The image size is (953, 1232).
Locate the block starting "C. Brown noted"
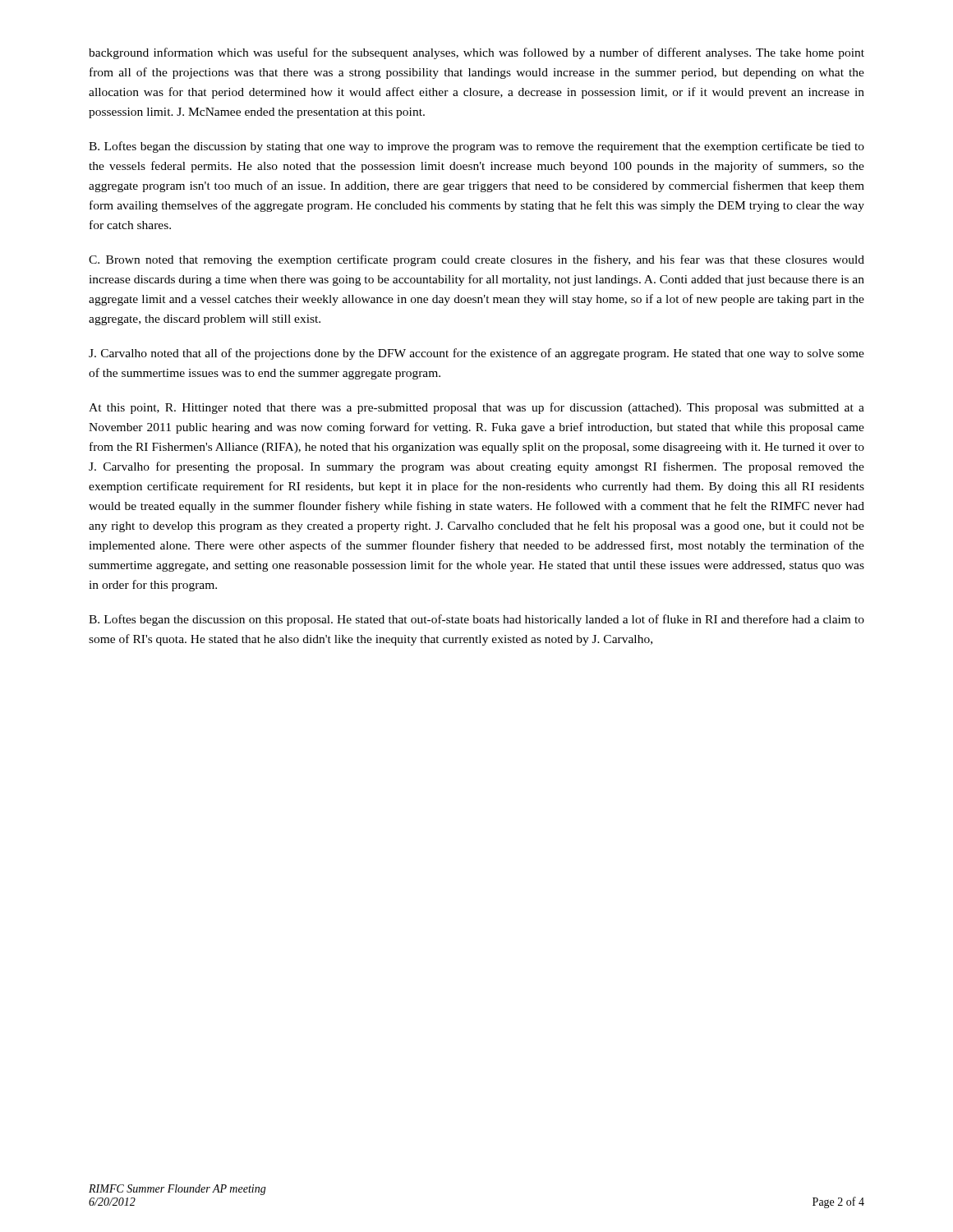point(476,289)
